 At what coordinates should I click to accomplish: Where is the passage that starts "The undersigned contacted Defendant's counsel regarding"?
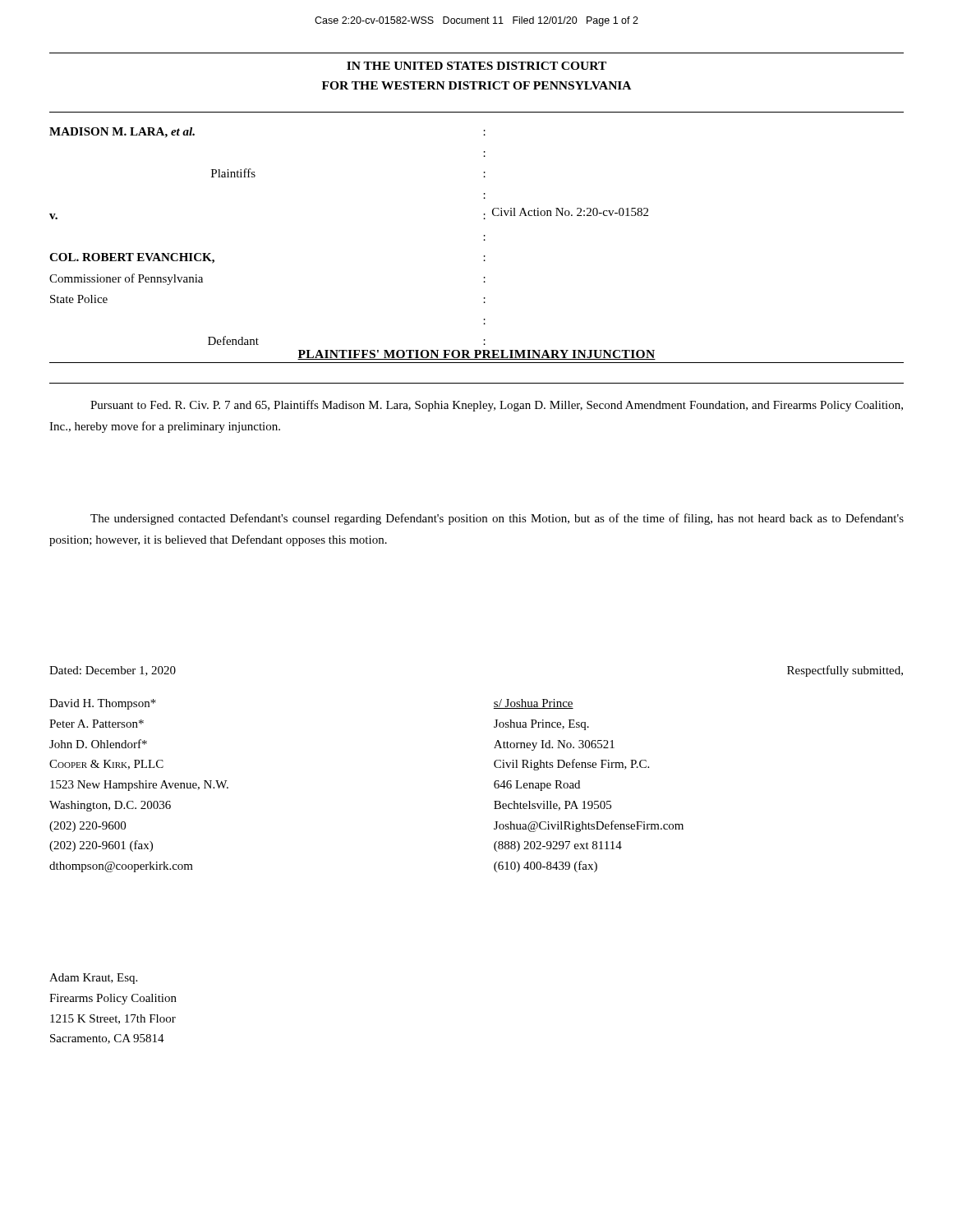[x=476, y=529]
